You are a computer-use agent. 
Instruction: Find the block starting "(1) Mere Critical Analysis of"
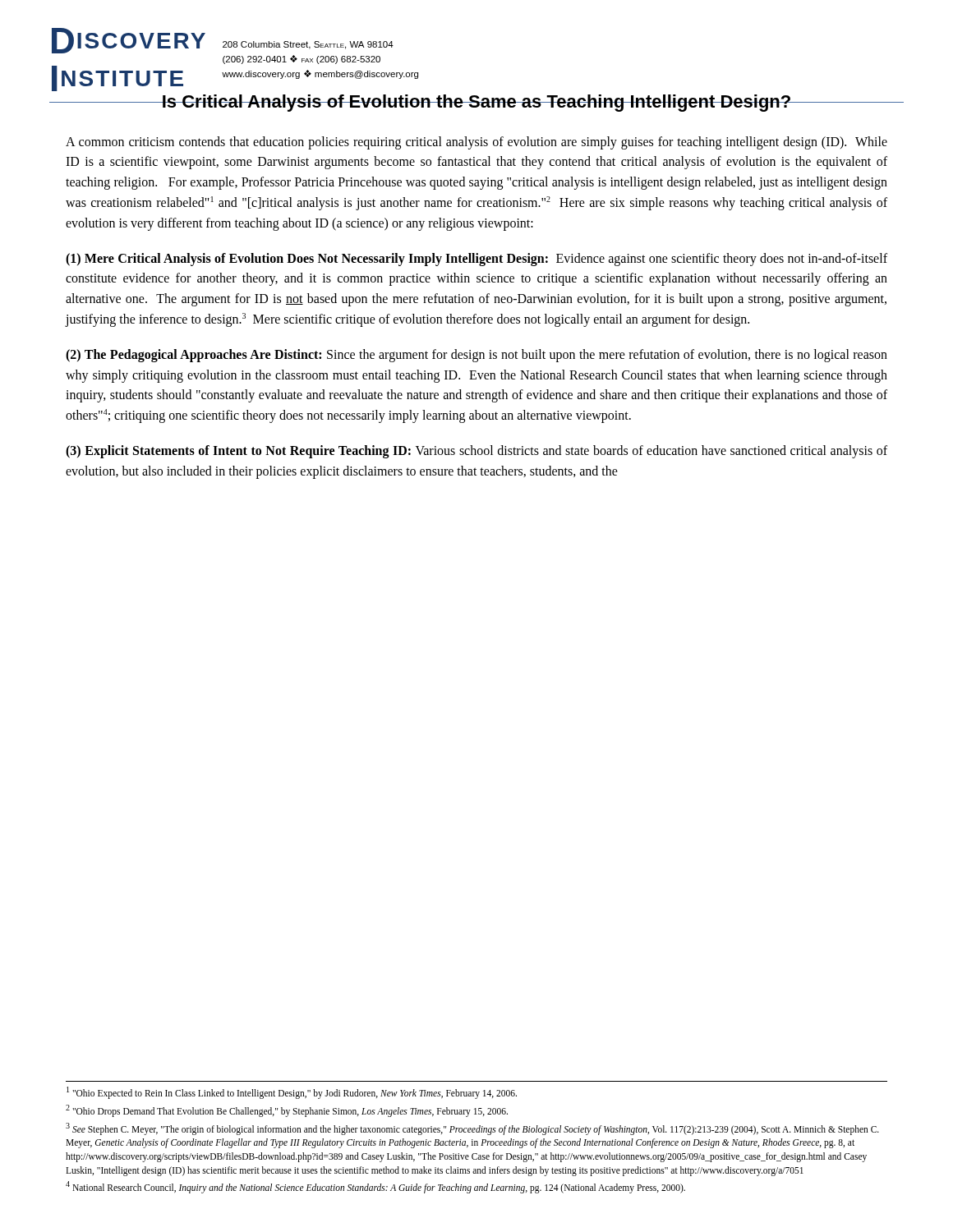476,288
